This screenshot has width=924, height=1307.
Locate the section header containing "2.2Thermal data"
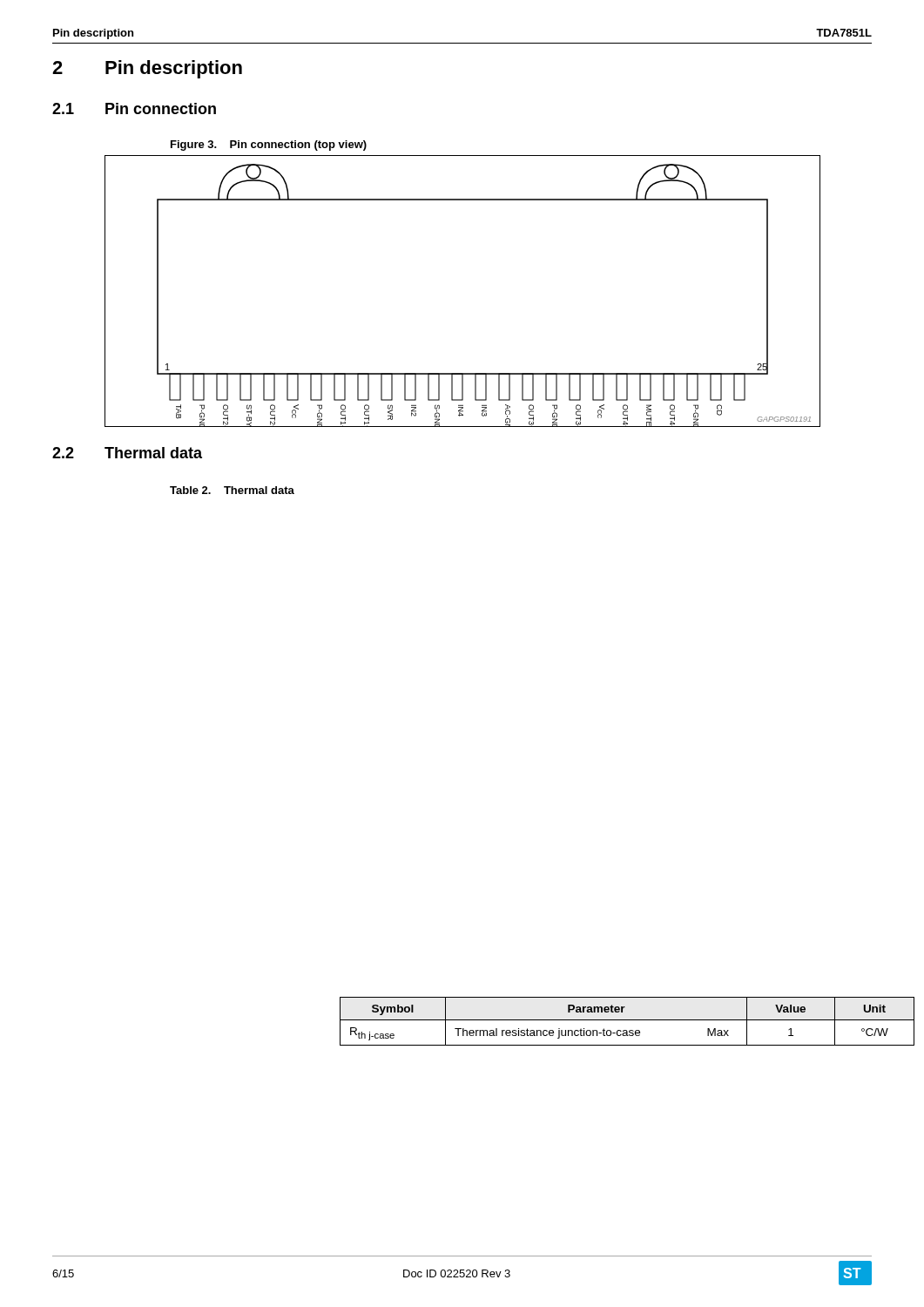pyautogui.click(x=127, y=454)
